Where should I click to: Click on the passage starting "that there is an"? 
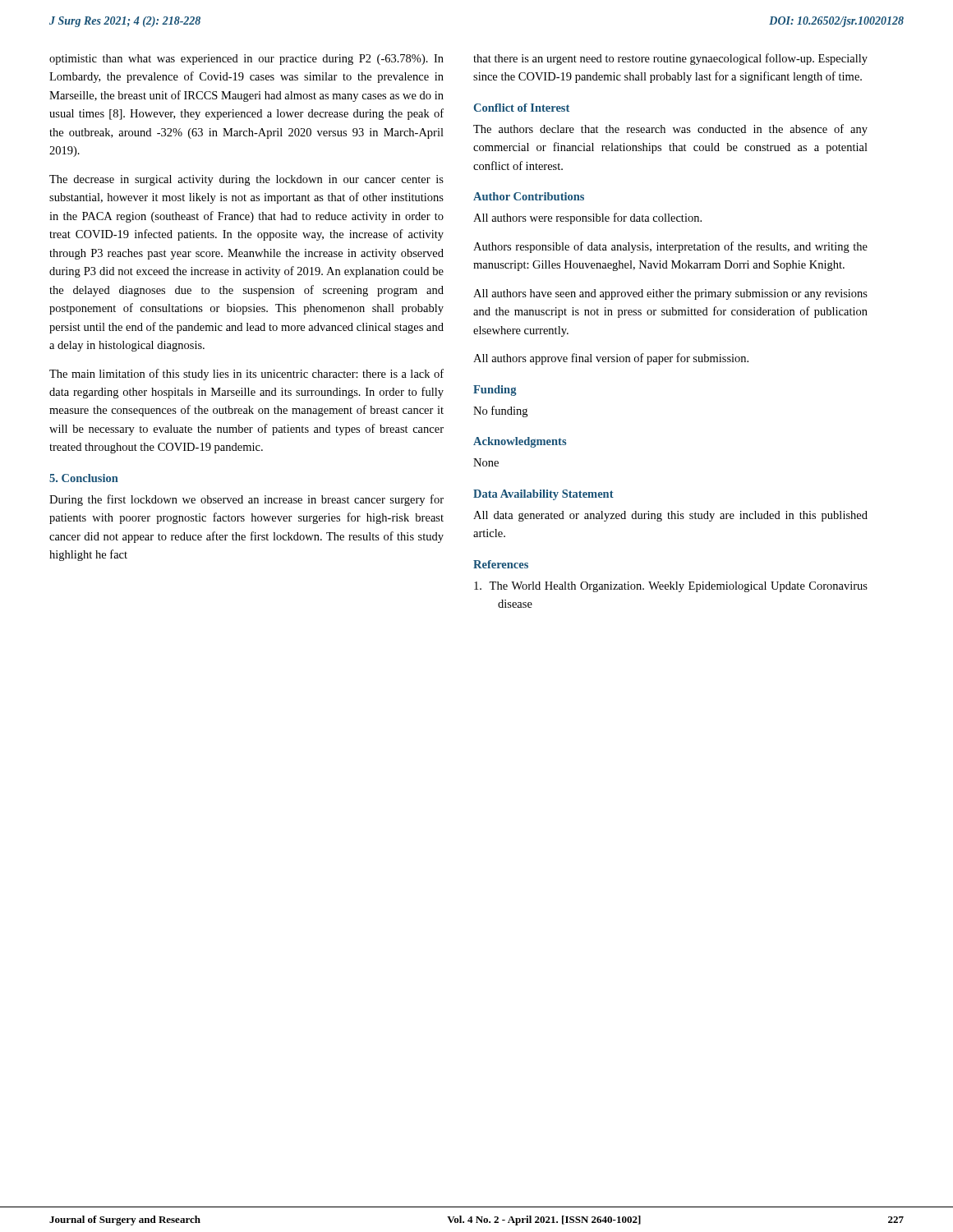tap(670, 68)
